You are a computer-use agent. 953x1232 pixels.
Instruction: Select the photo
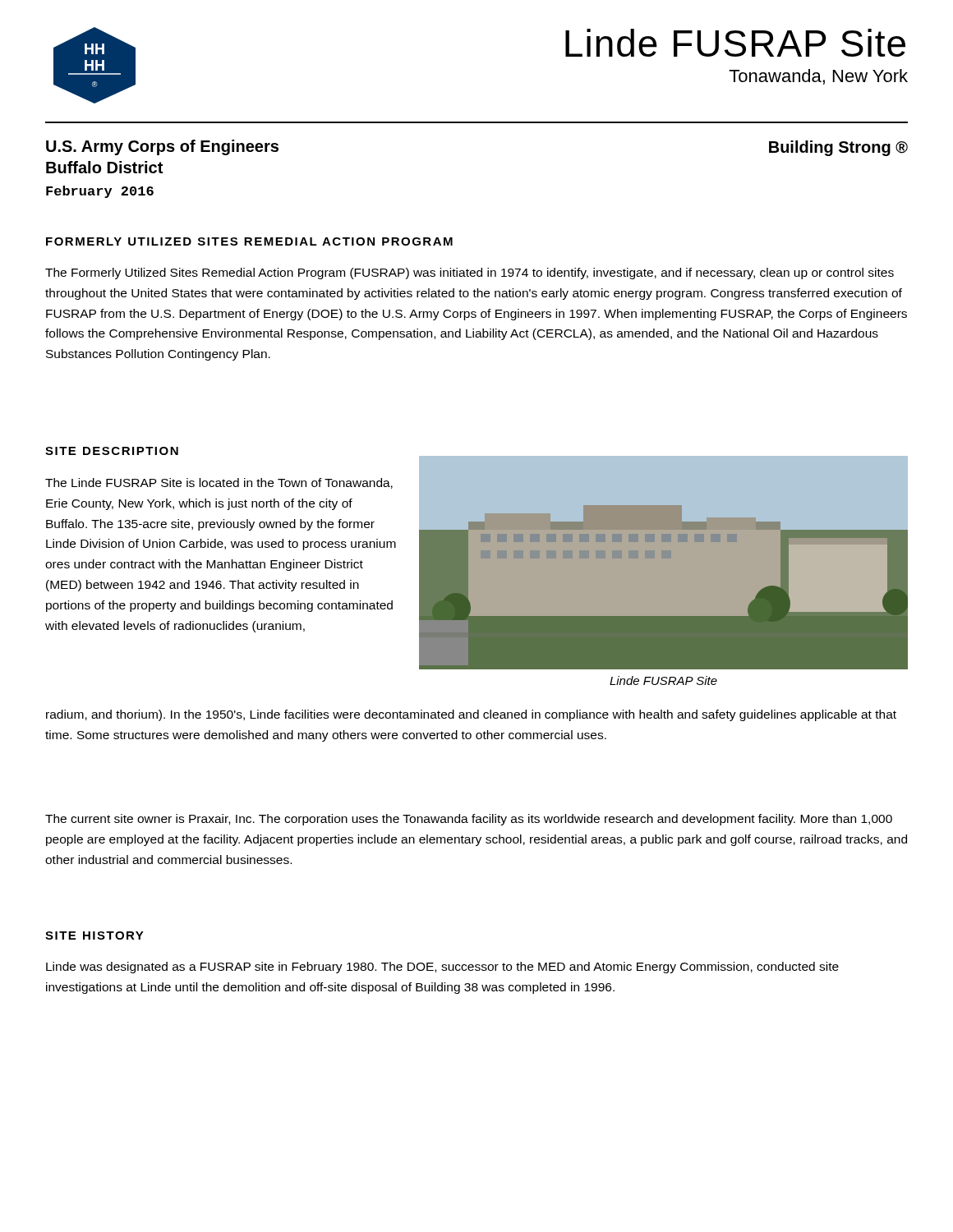click(663, 563)
